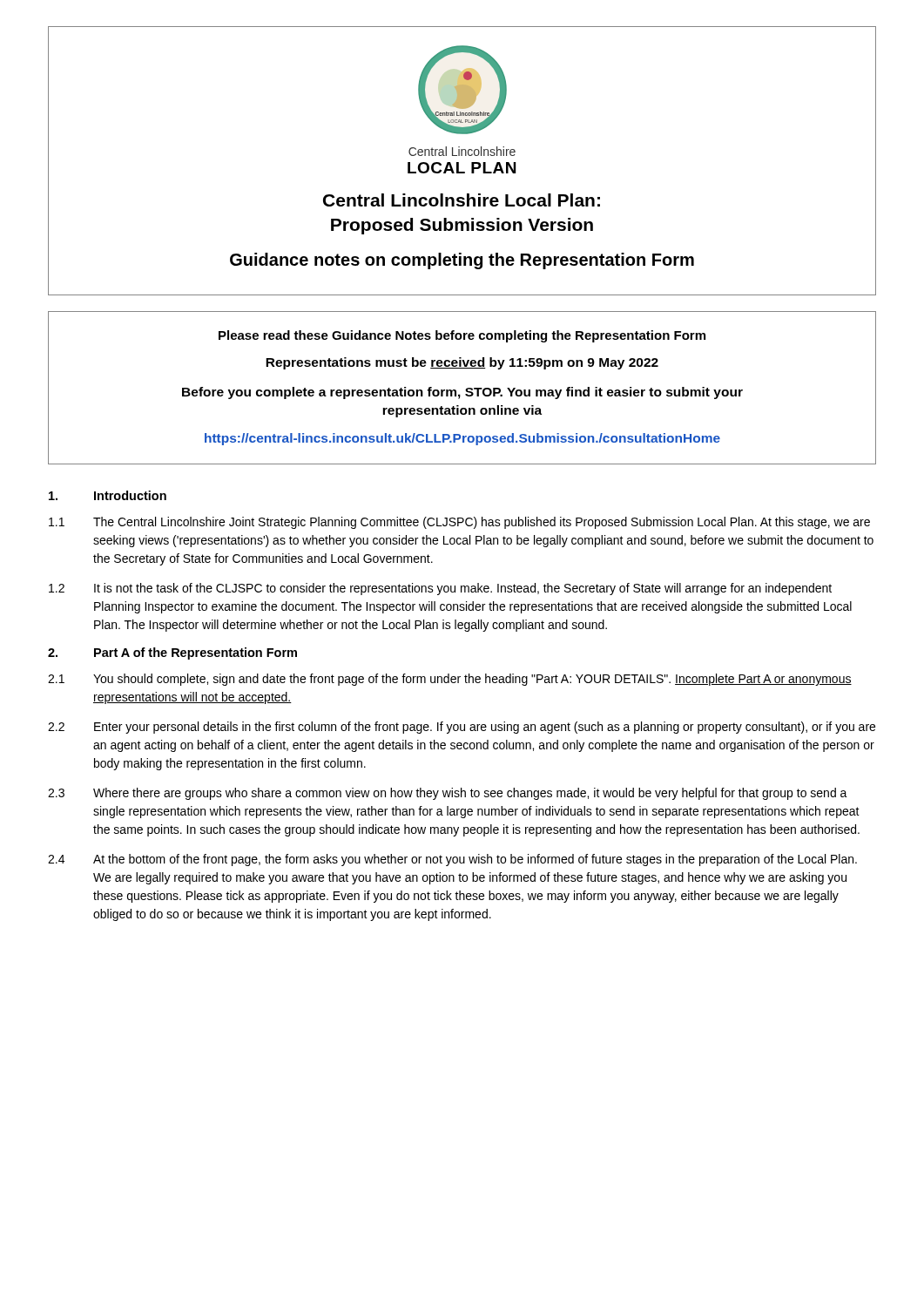Navigate to the block starting "Guidance notes on completing the Representation"
The image size is (924, 1307).
click(462, 259)
